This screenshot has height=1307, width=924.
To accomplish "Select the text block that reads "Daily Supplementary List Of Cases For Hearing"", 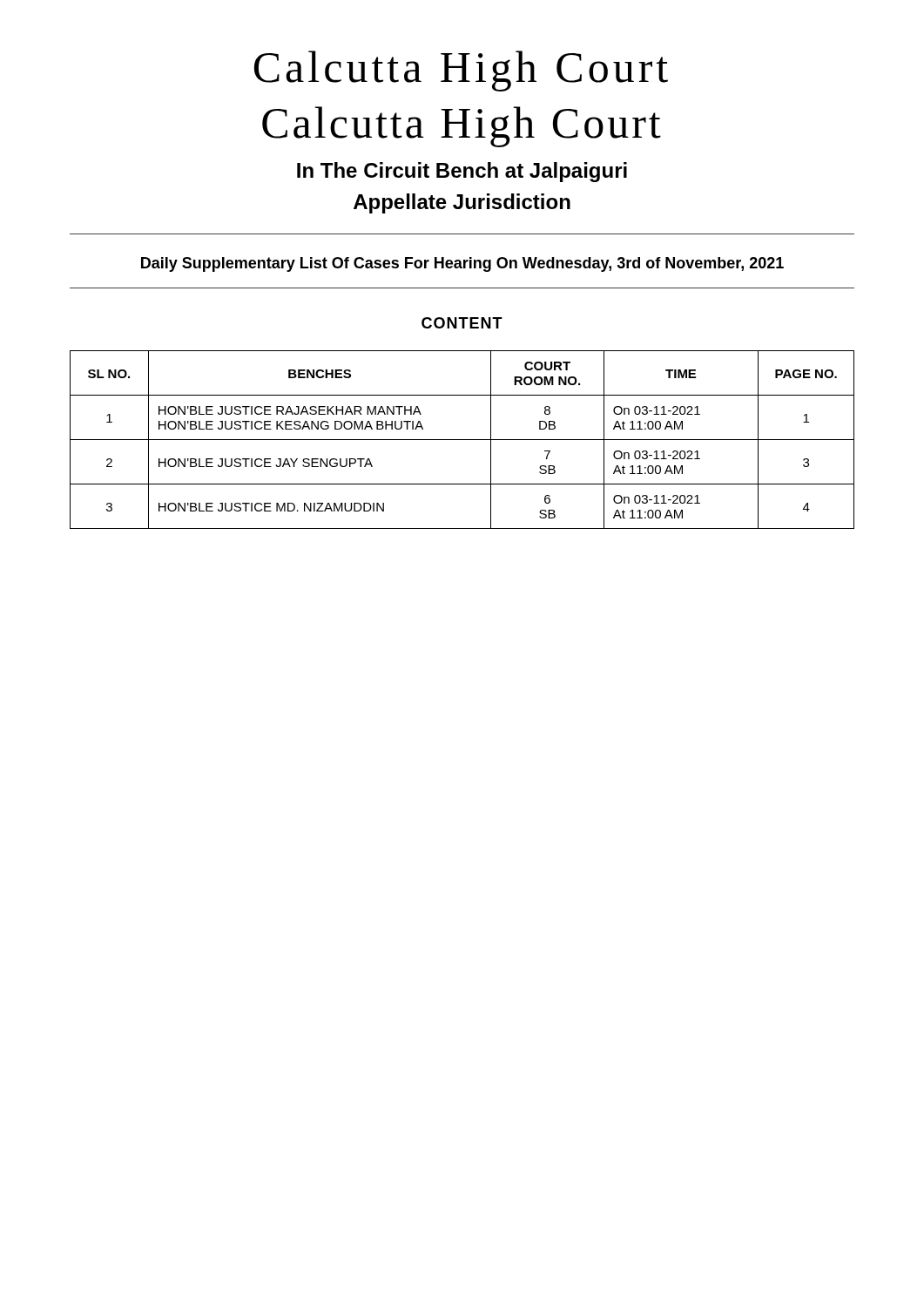I will [462, 263].
